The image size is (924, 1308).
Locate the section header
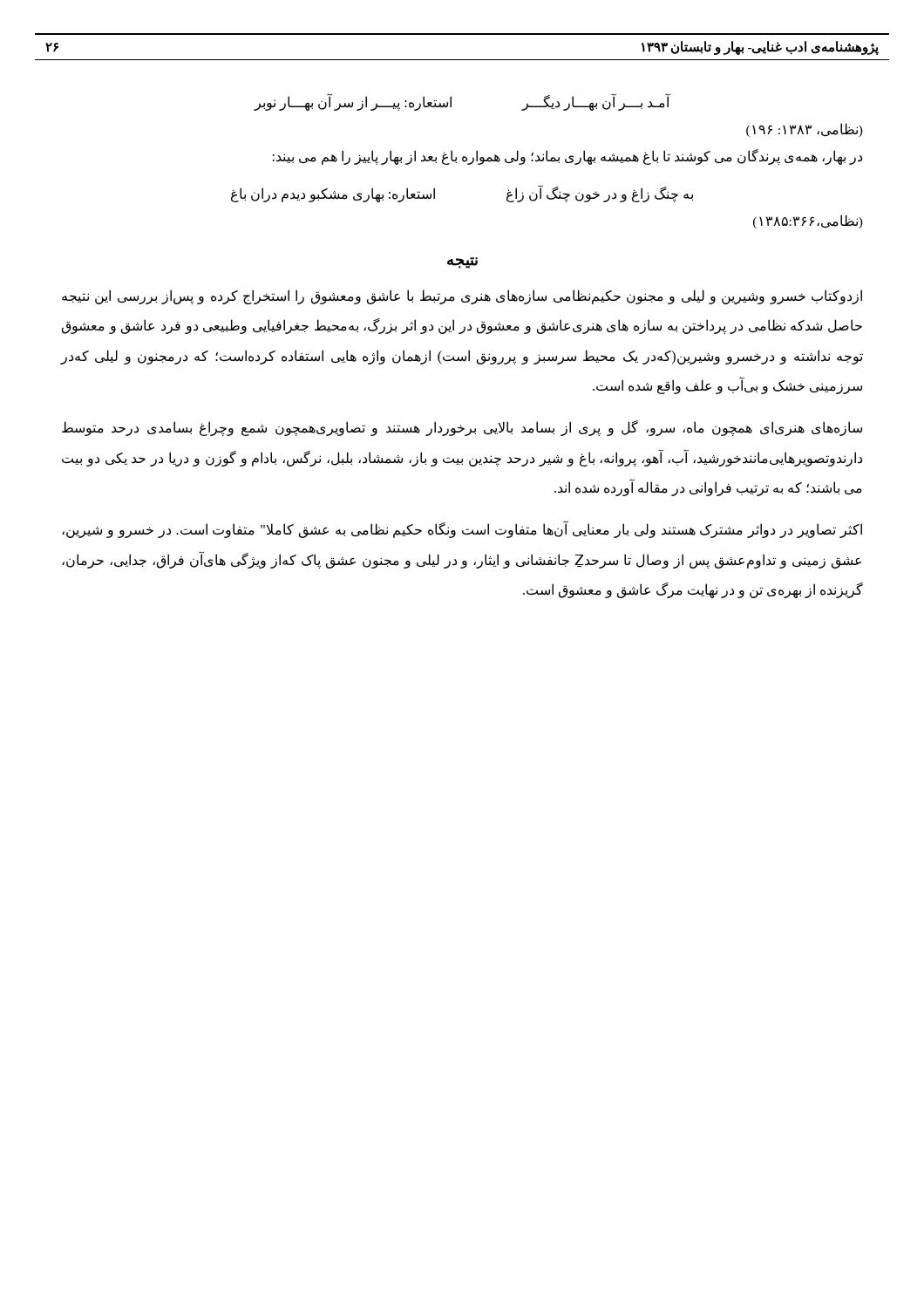[x=462, y=260]
